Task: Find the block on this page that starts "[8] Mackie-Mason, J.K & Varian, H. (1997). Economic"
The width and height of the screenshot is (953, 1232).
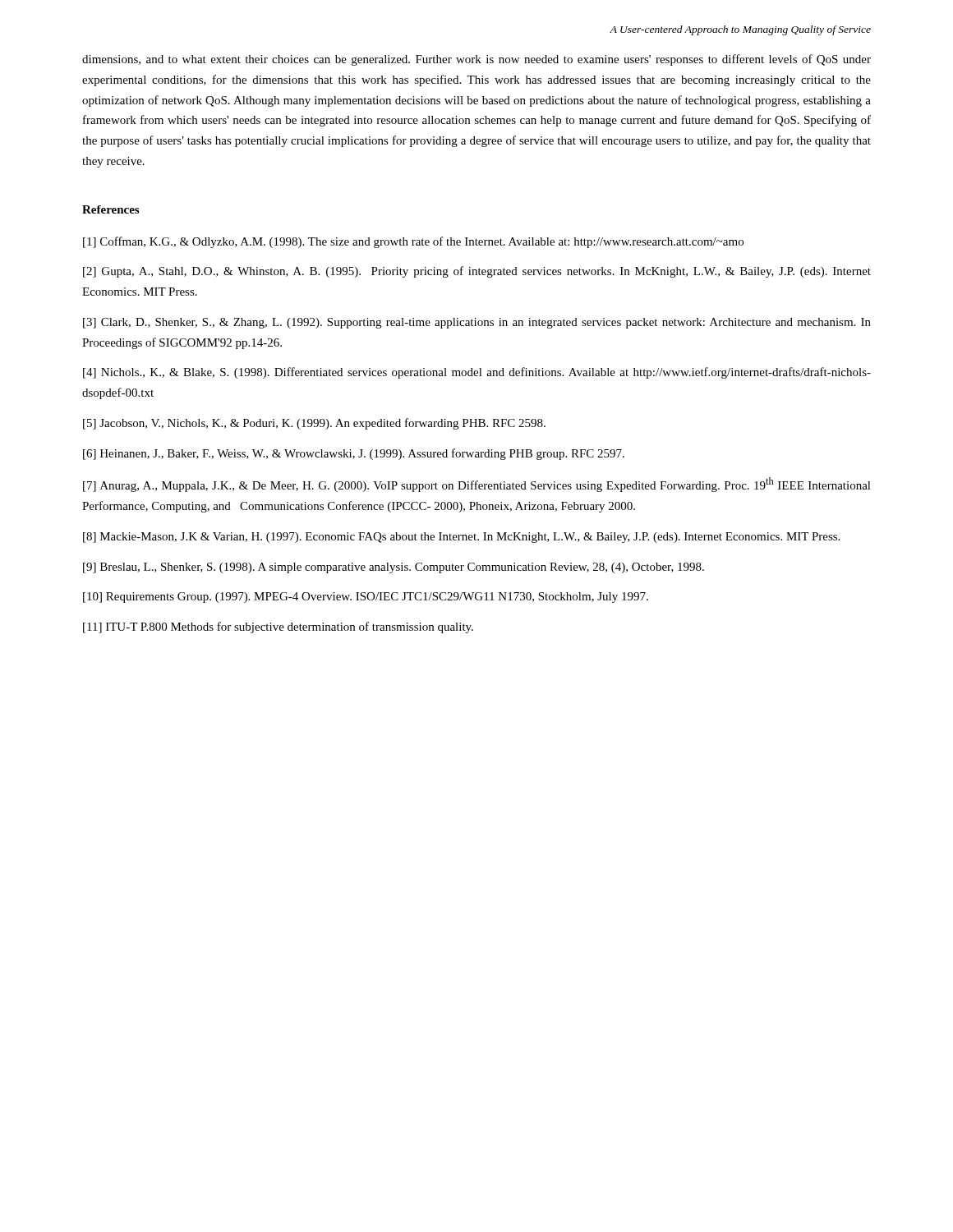Action: (461, 536)
